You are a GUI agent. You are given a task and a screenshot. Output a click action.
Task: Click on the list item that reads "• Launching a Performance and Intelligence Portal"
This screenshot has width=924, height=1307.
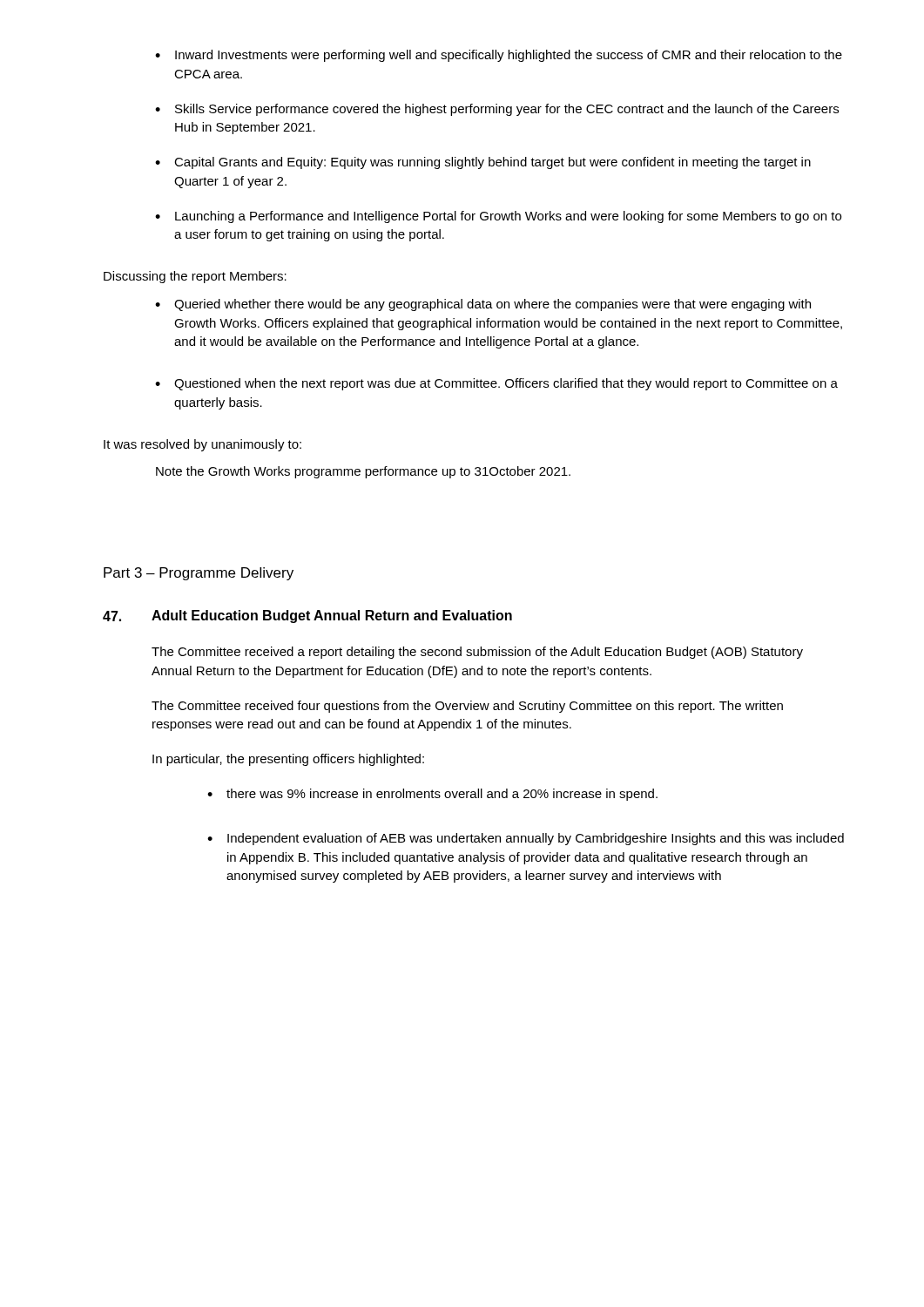coord(500,225)
